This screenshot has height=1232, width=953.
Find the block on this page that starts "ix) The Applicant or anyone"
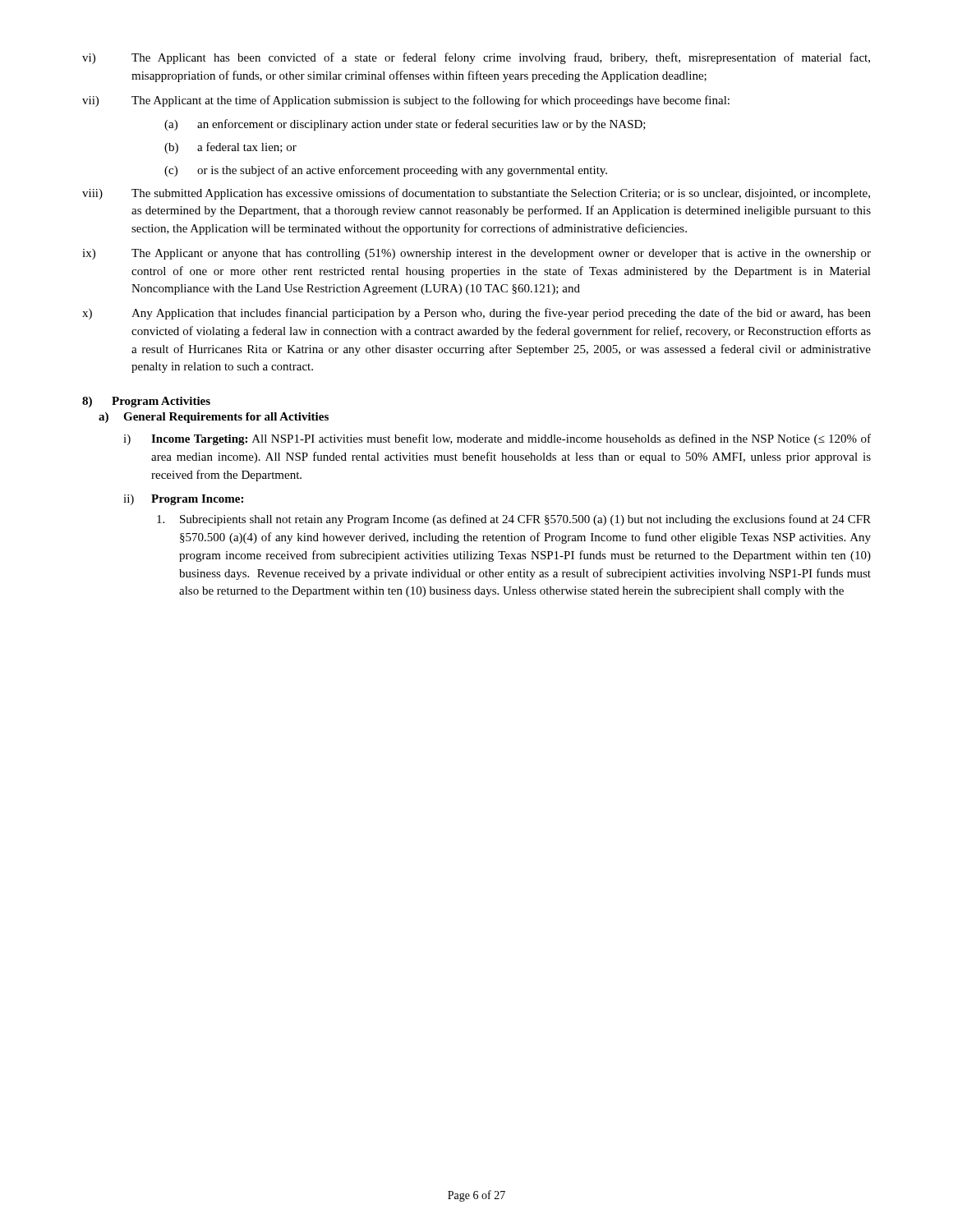[476, 271]
